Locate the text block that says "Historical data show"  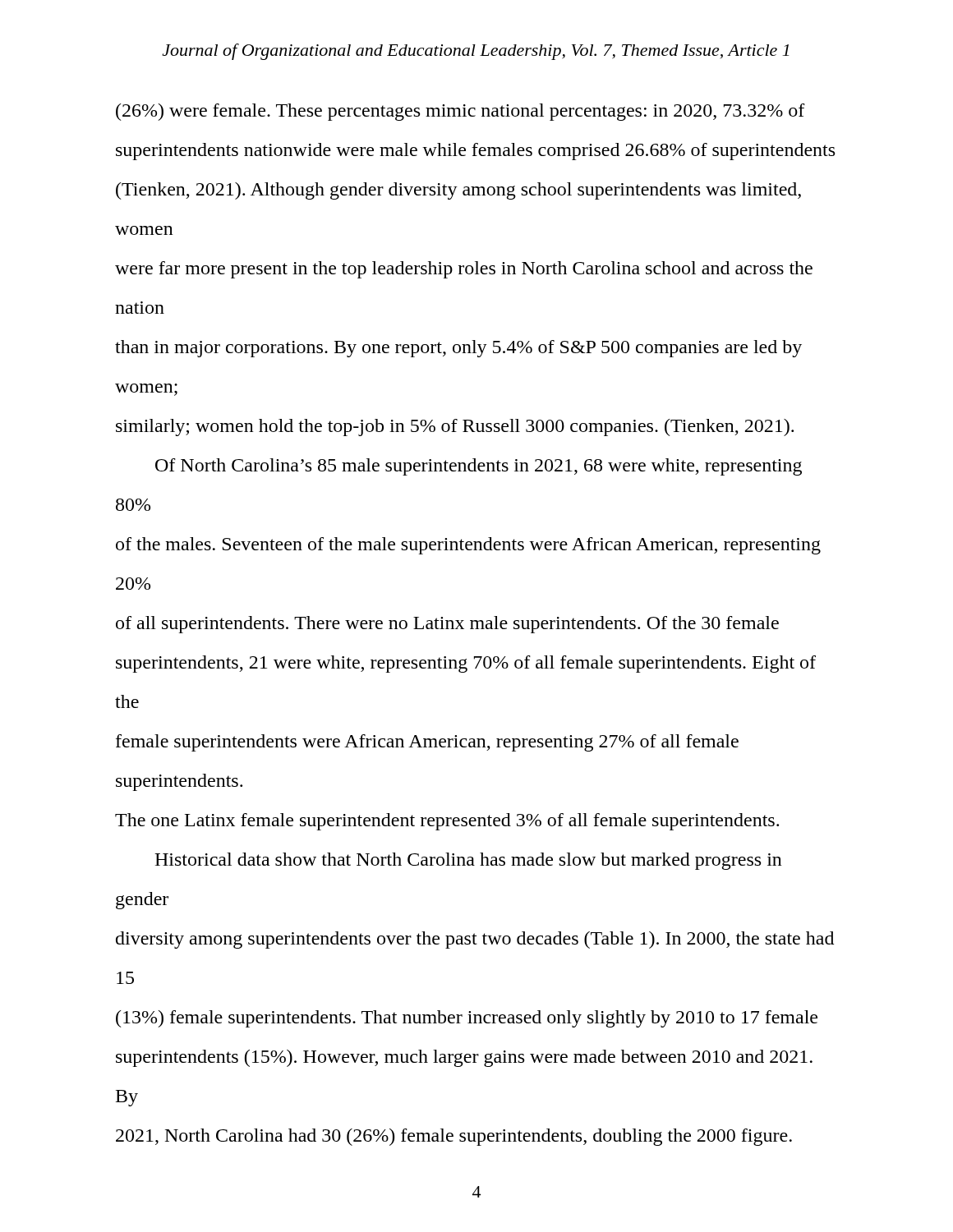pyautogui.click(x=468, y=861)
